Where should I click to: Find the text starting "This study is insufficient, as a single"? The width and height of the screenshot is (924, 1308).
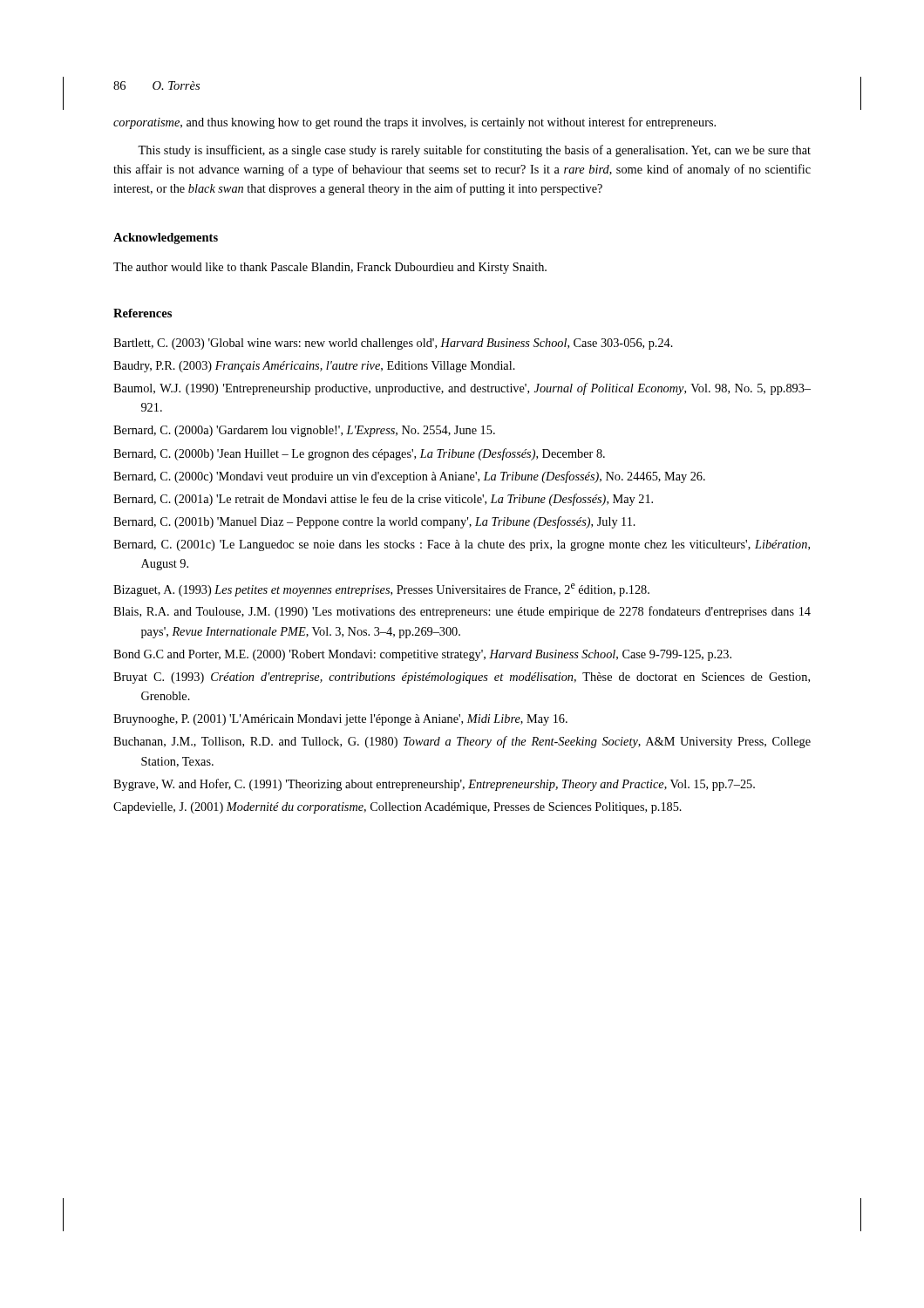point(462,169)
